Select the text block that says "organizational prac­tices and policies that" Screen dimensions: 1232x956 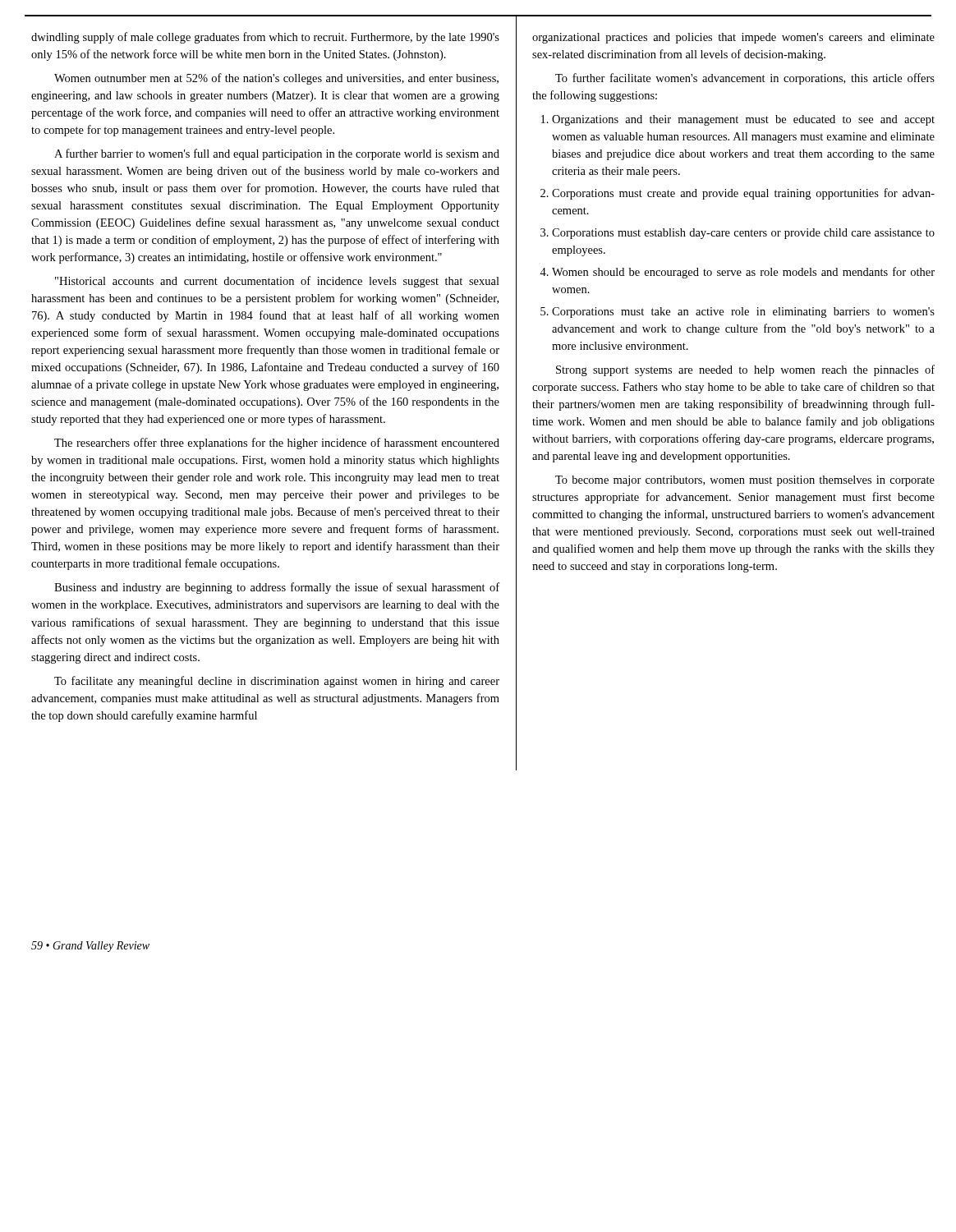pos(733,67)
